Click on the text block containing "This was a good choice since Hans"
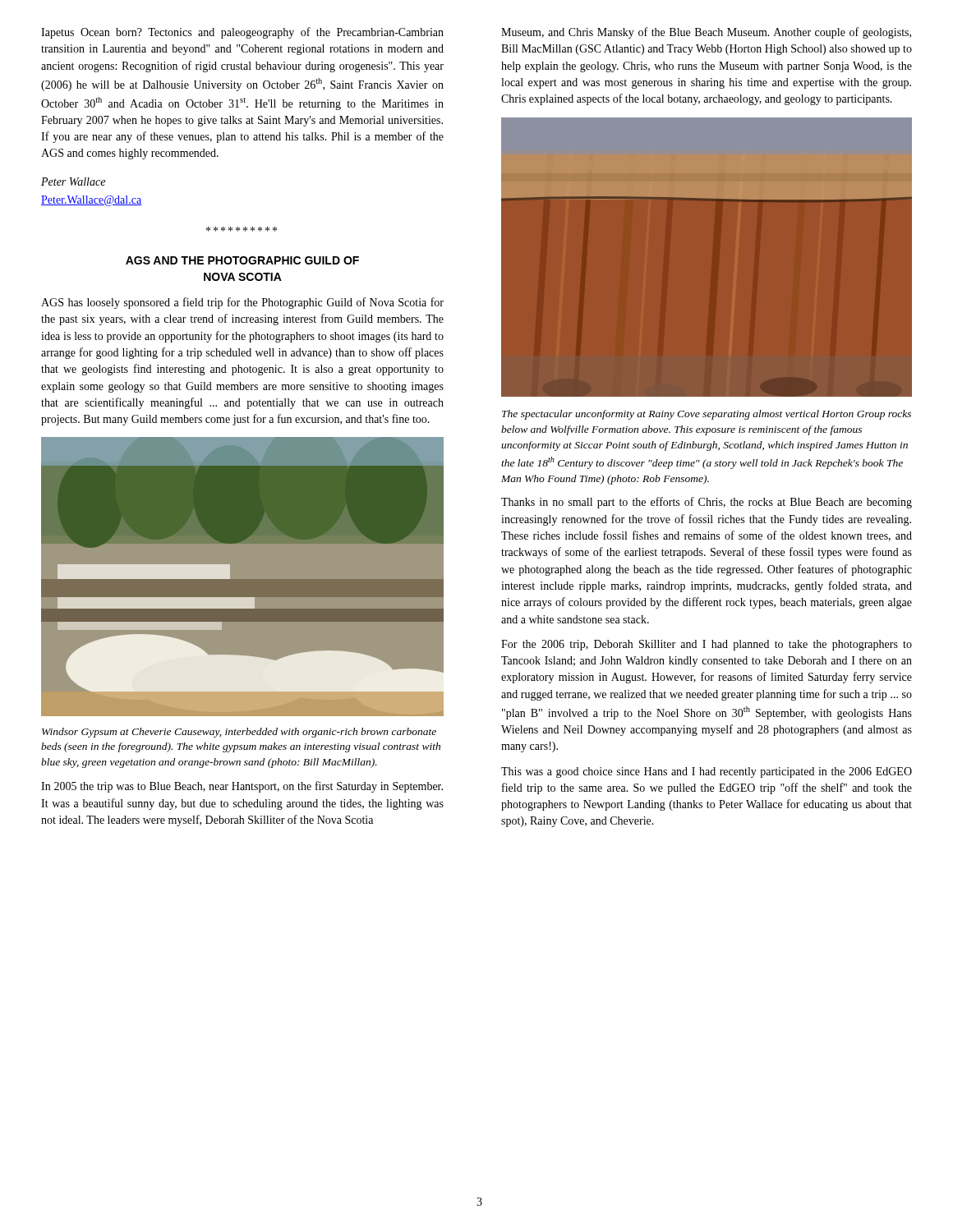Viewport: 953px width, 1232px height. [x=707, y=797]
